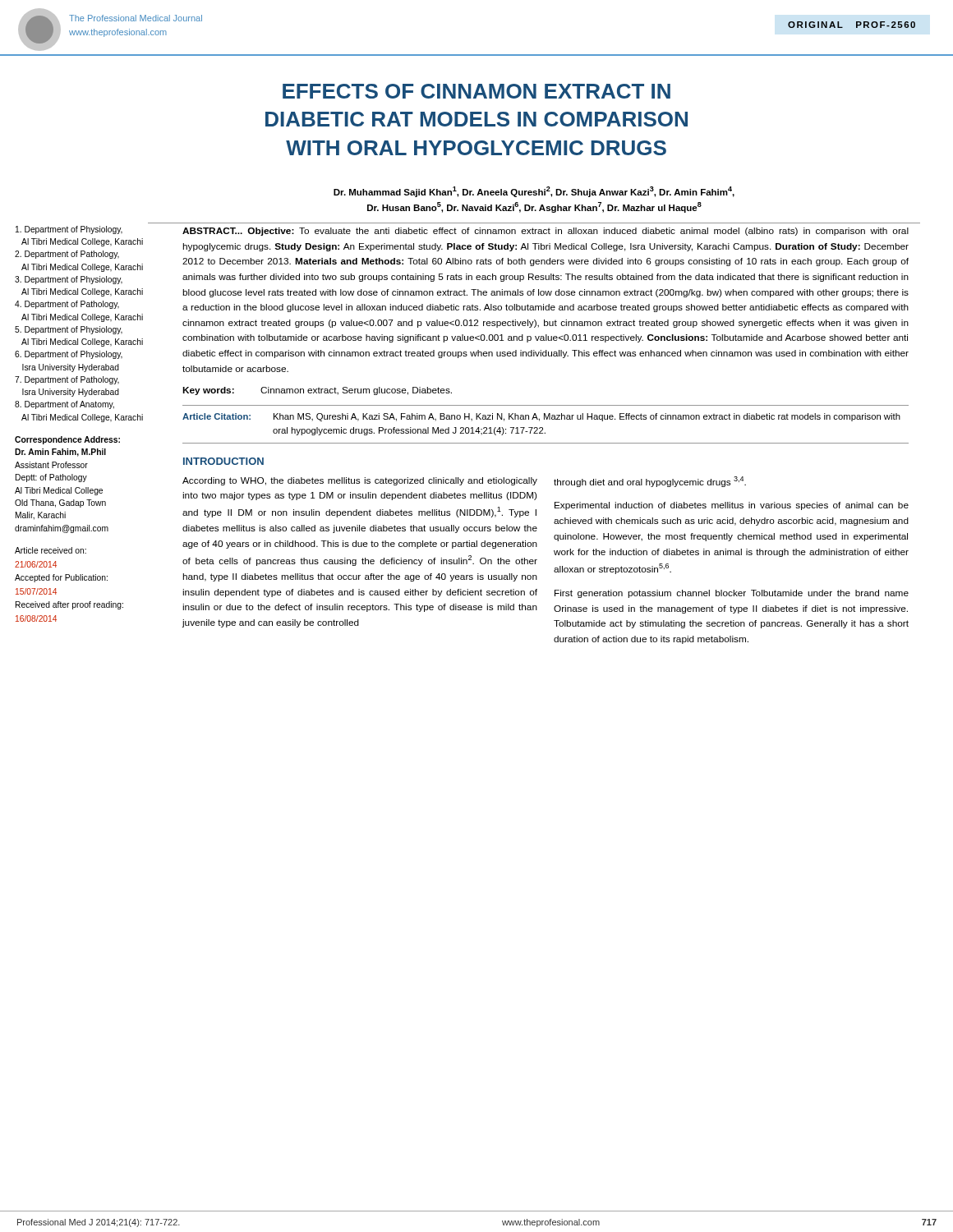Find "7. Department of Pathology, Isra University Hyderabad" on this page
953x1232 pixels.
67,386
